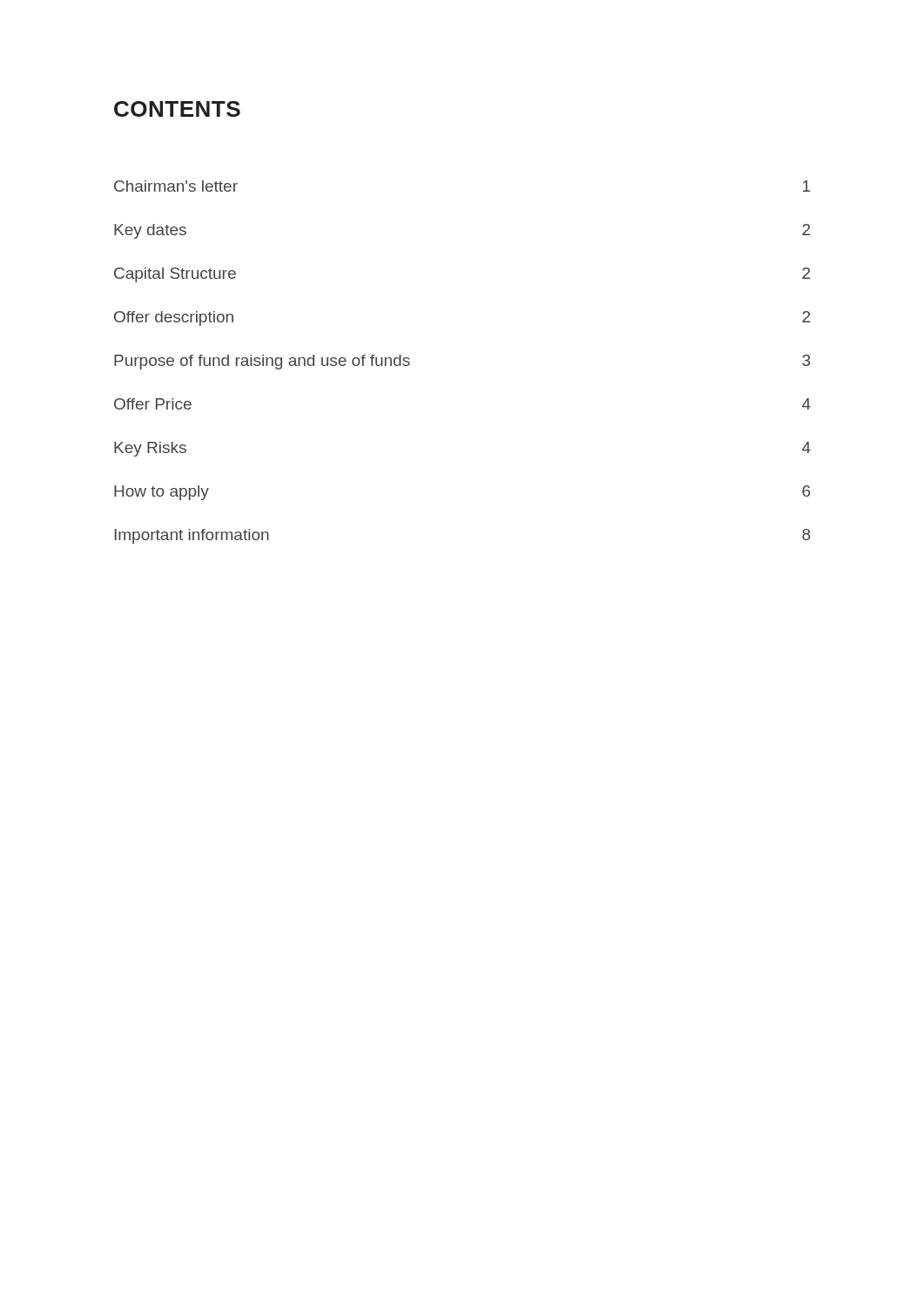
Task: Find "Key dates 2" on this page
Action: tap(153, 231)
